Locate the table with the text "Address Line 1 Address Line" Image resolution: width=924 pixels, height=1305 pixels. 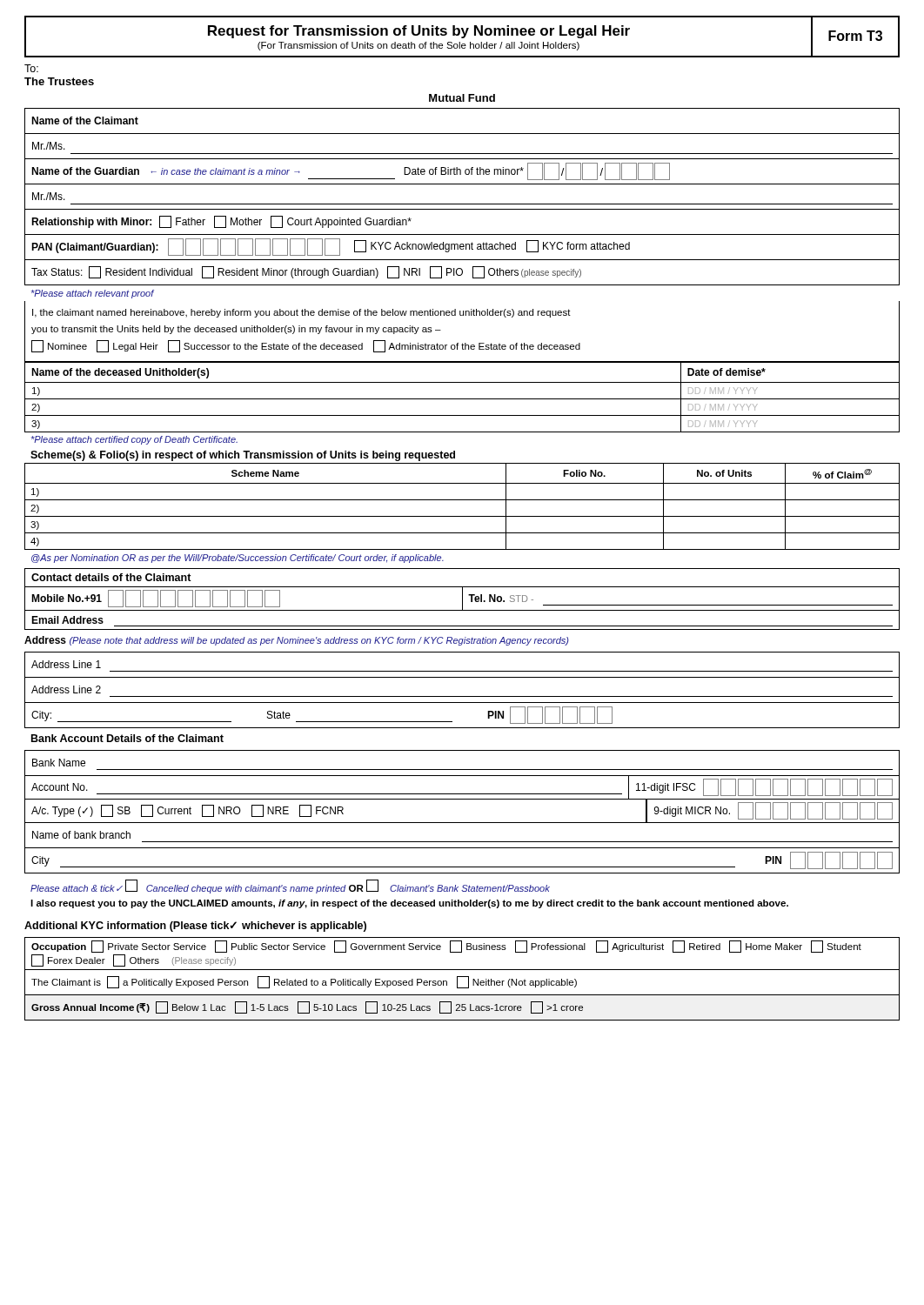[x=462, y=690]
